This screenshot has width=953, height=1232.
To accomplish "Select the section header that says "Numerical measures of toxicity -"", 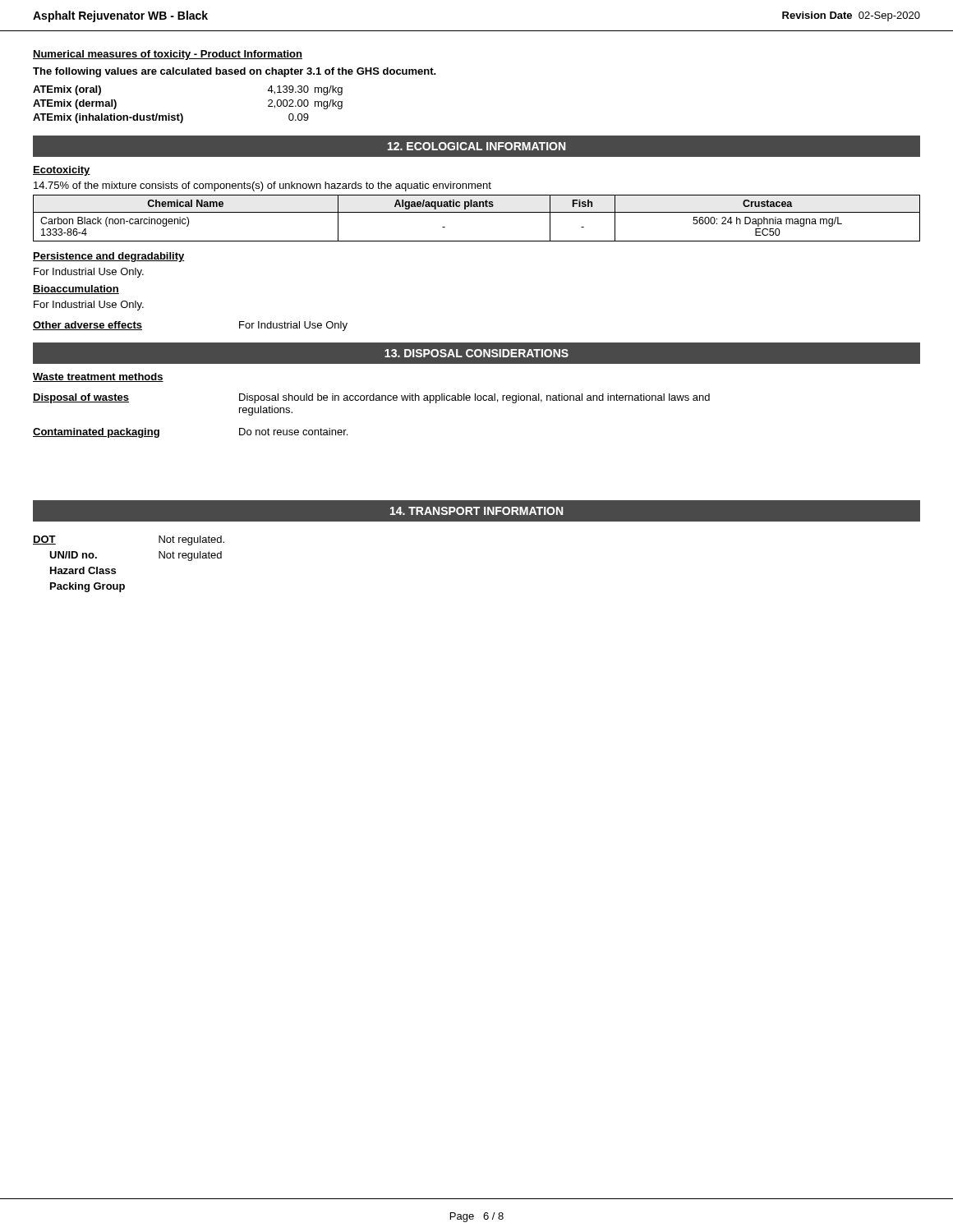I will coord(168,54).
